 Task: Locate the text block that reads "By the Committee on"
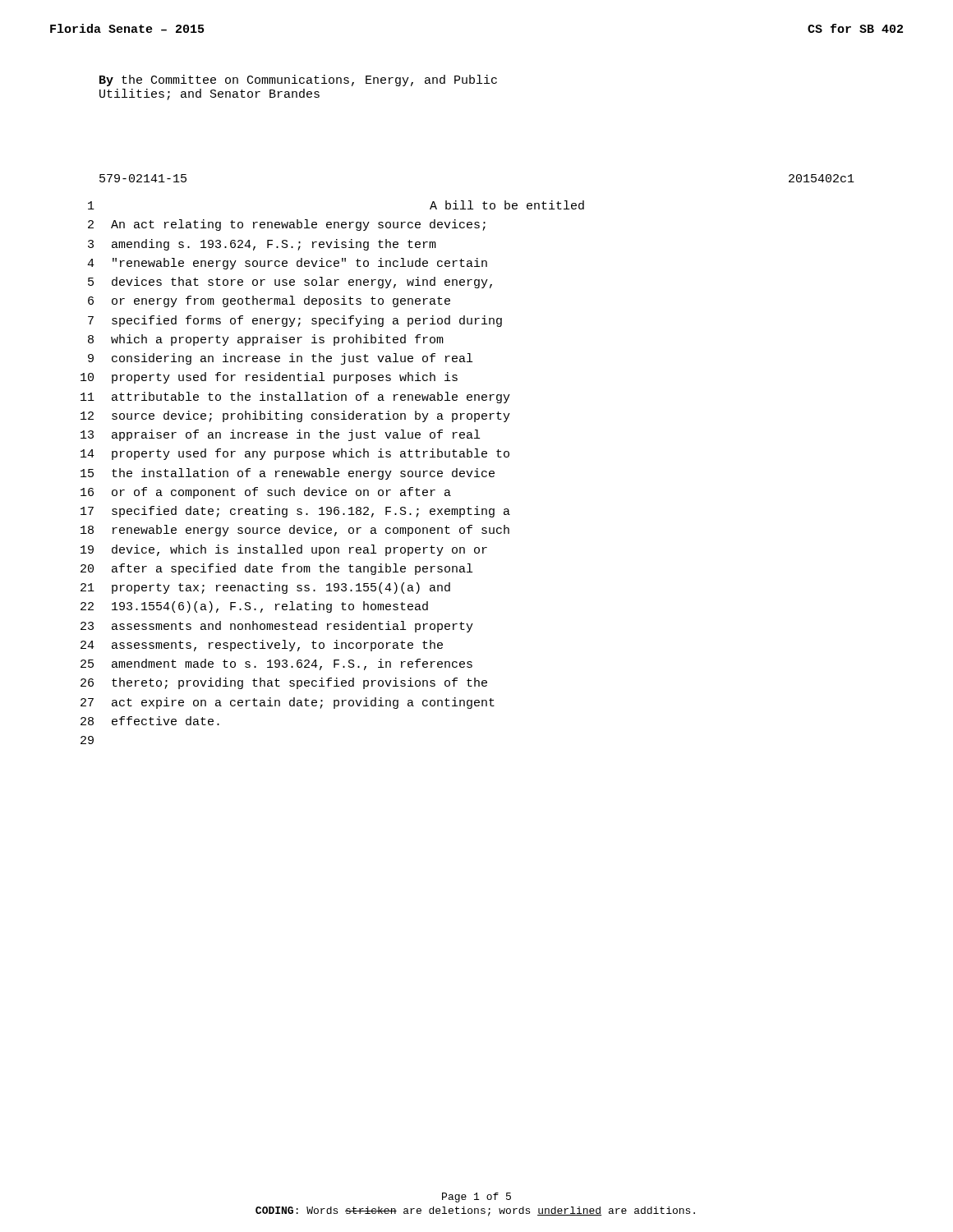(x=298, y=88)
